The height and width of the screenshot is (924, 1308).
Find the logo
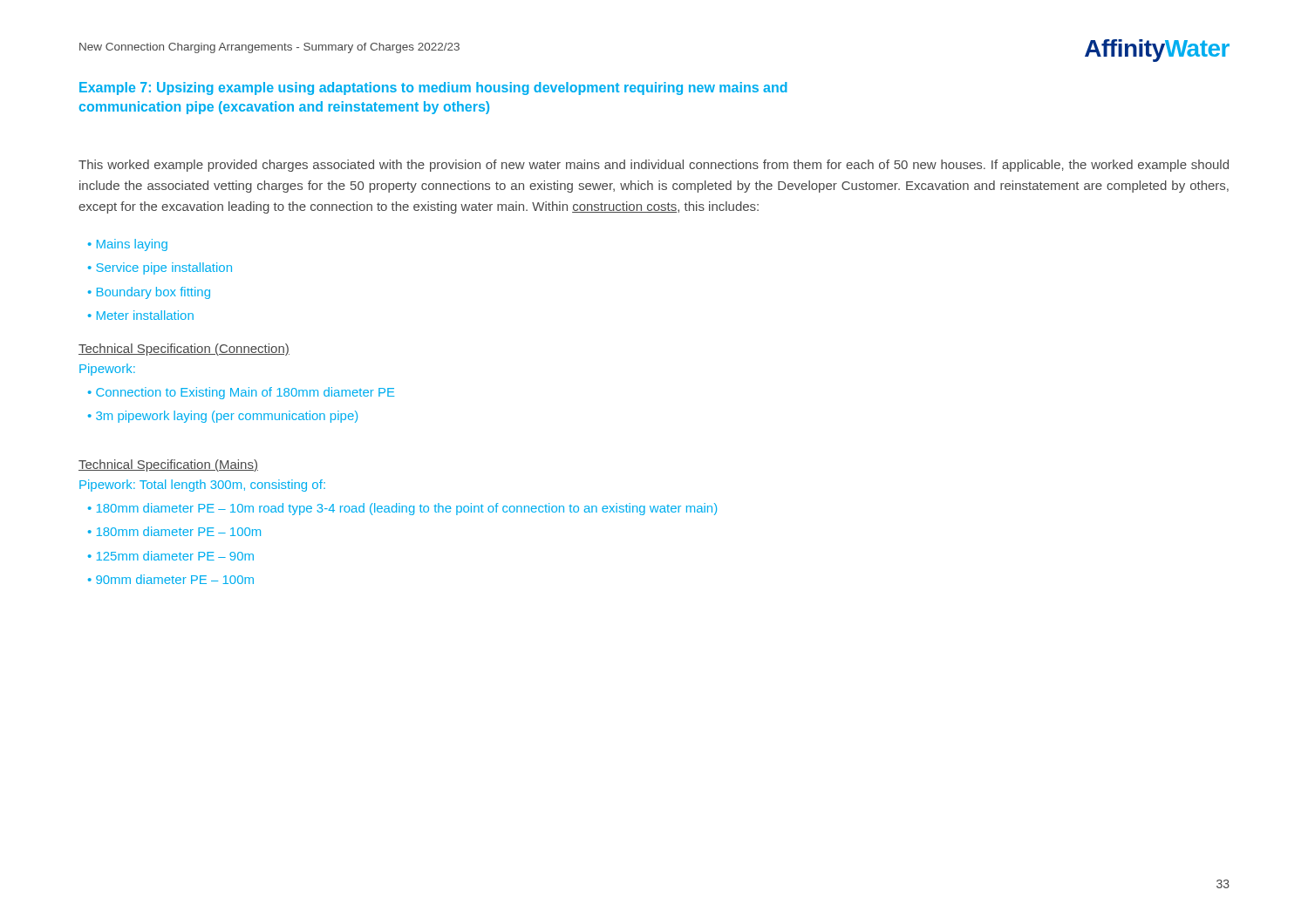click(x=1157, y=49)
